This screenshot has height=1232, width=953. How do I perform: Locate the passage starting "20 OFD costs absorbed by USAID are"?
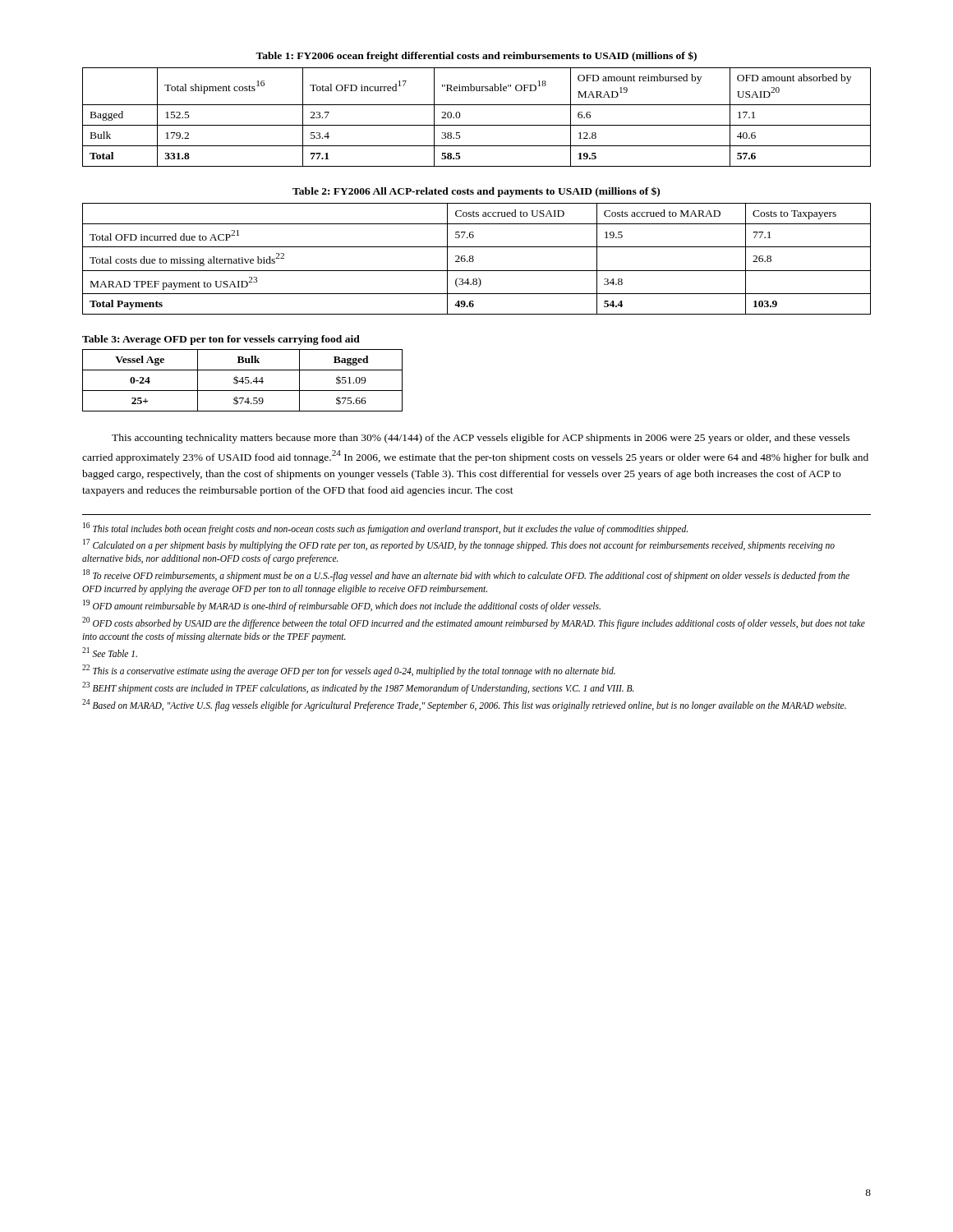tap(474, 629)
